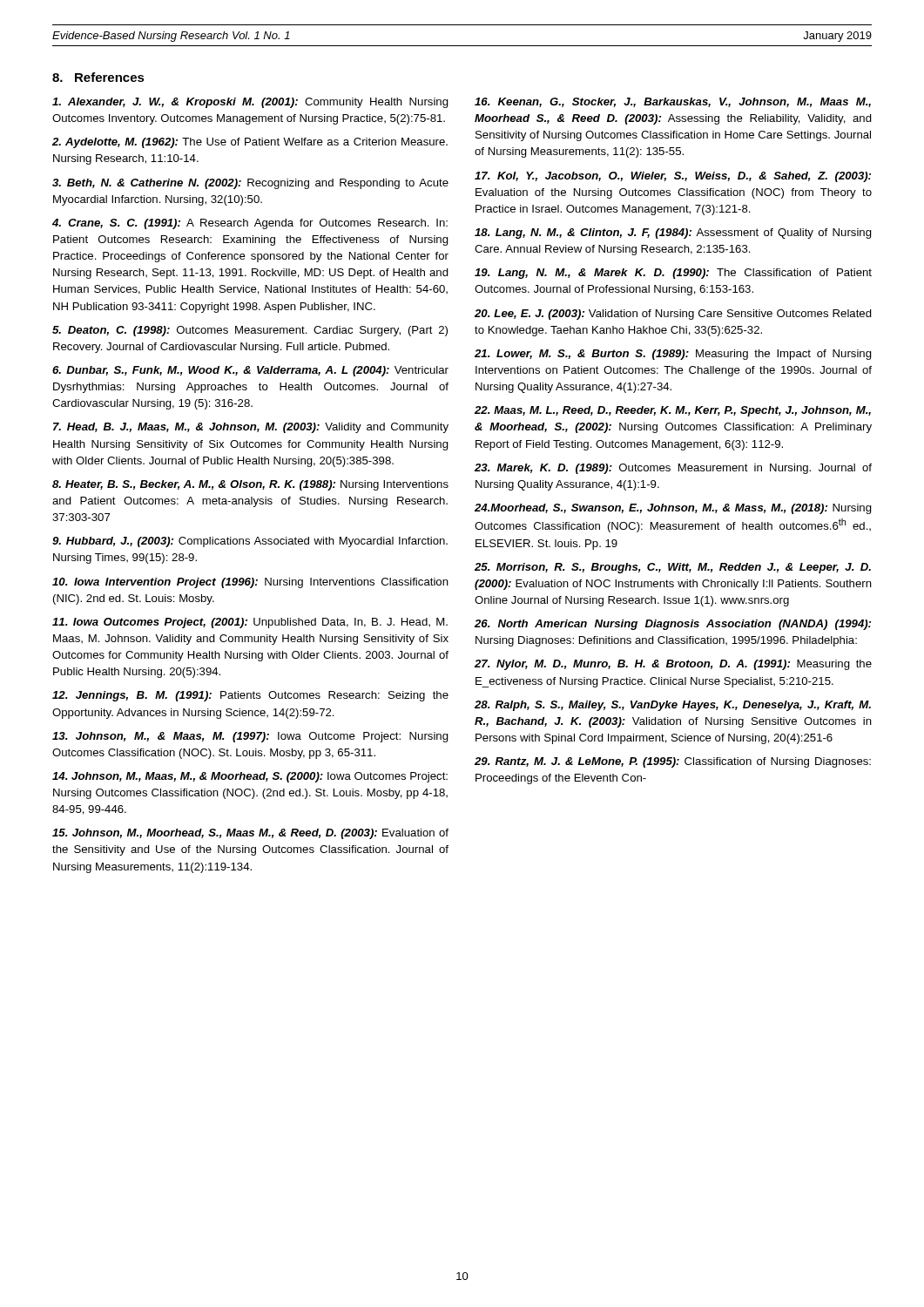Image resolution: width=924 pixels, height=1307 pixels.
Task: Click on the list item containing "Alexander, J. W., & Kroposki"
Action: pyautogui.click(x=250, y=110)
